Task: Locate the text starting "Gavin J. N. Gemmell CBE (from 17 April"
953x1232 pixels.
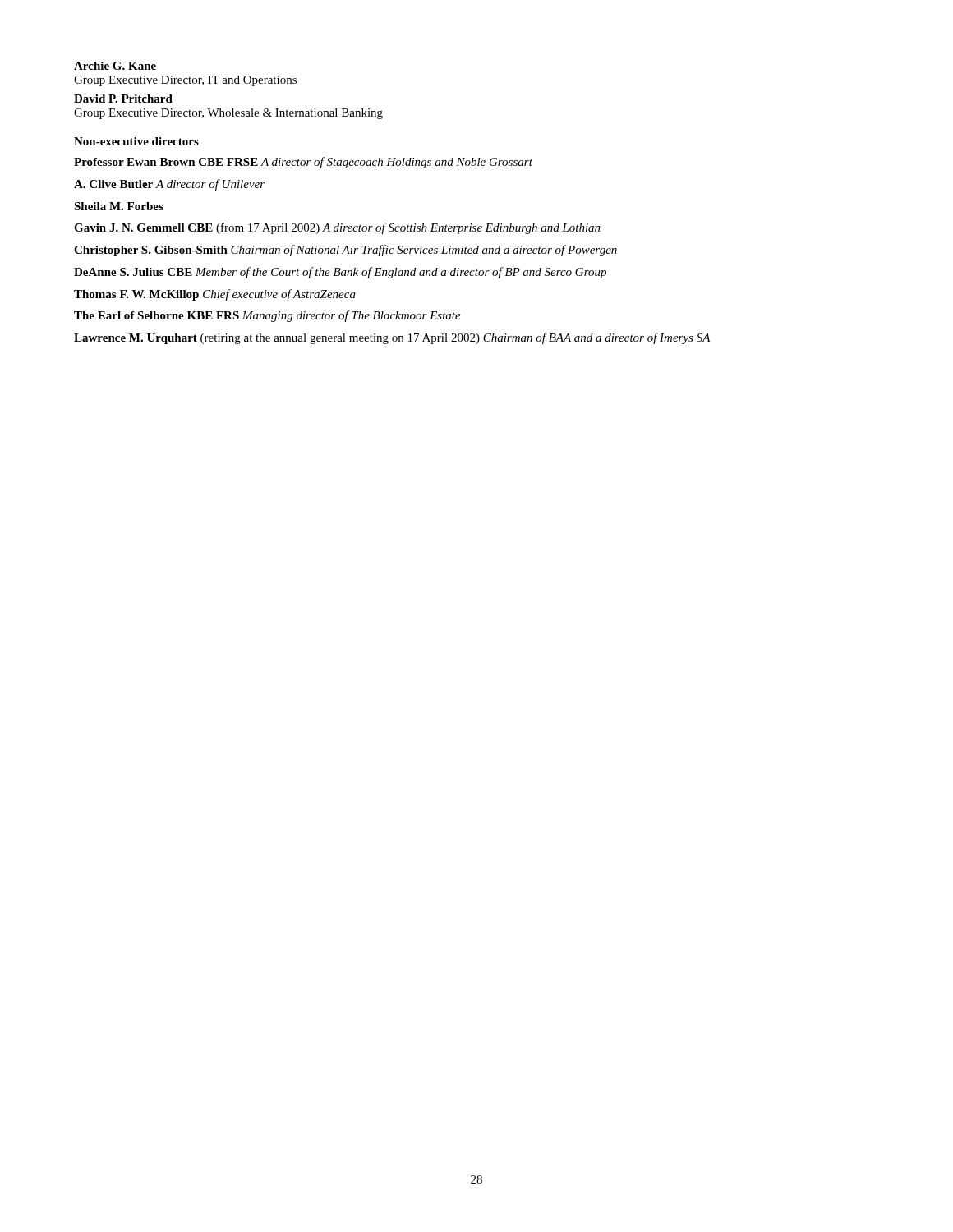Action: (337, 228)
